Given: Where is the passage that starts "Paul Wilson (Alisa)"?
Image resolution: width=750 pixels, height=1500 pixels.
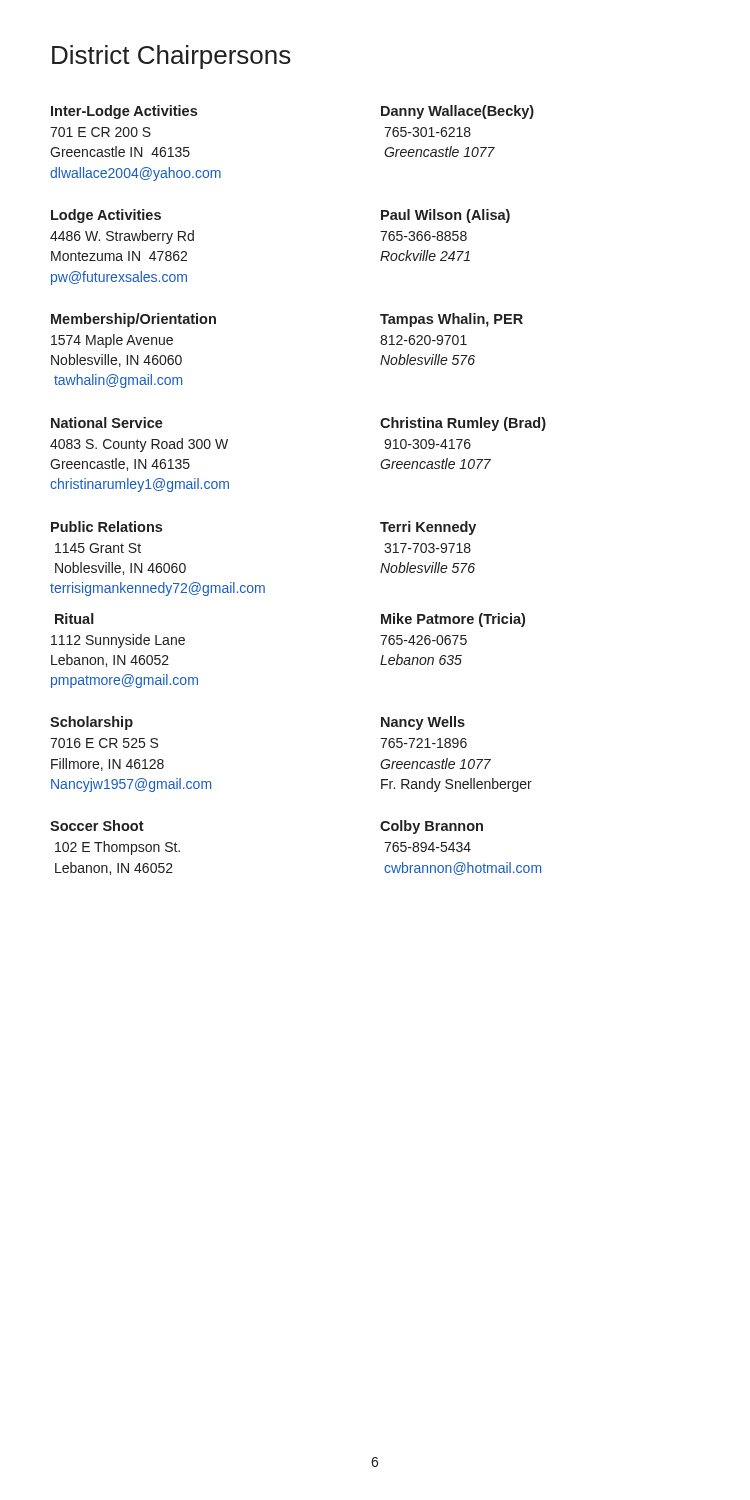Looking at the screenshot, I should pyautogui.click(x=445, y=236).
